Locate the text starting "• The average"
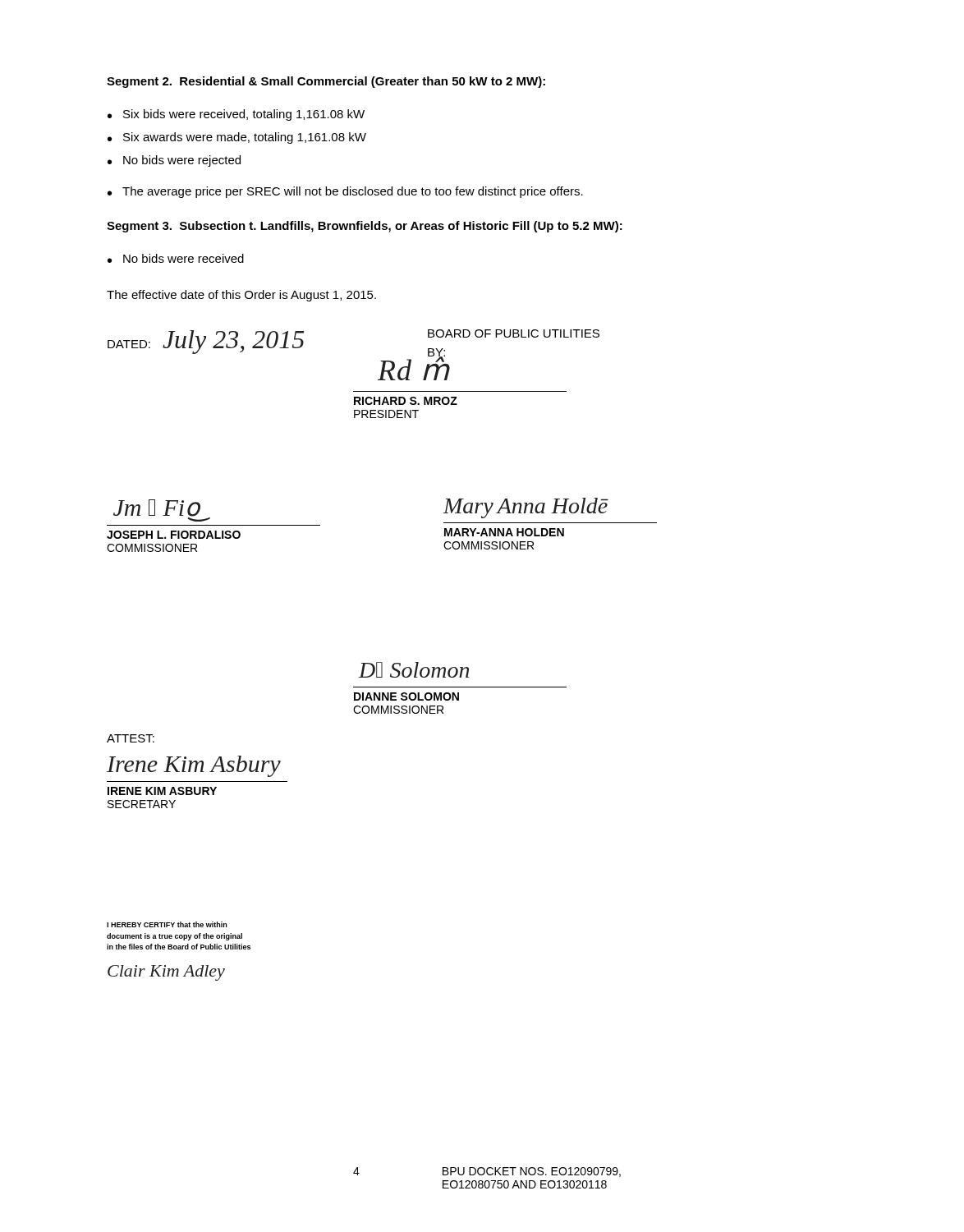The width and height of the screenshot is (964, 1232). point(345,193)
